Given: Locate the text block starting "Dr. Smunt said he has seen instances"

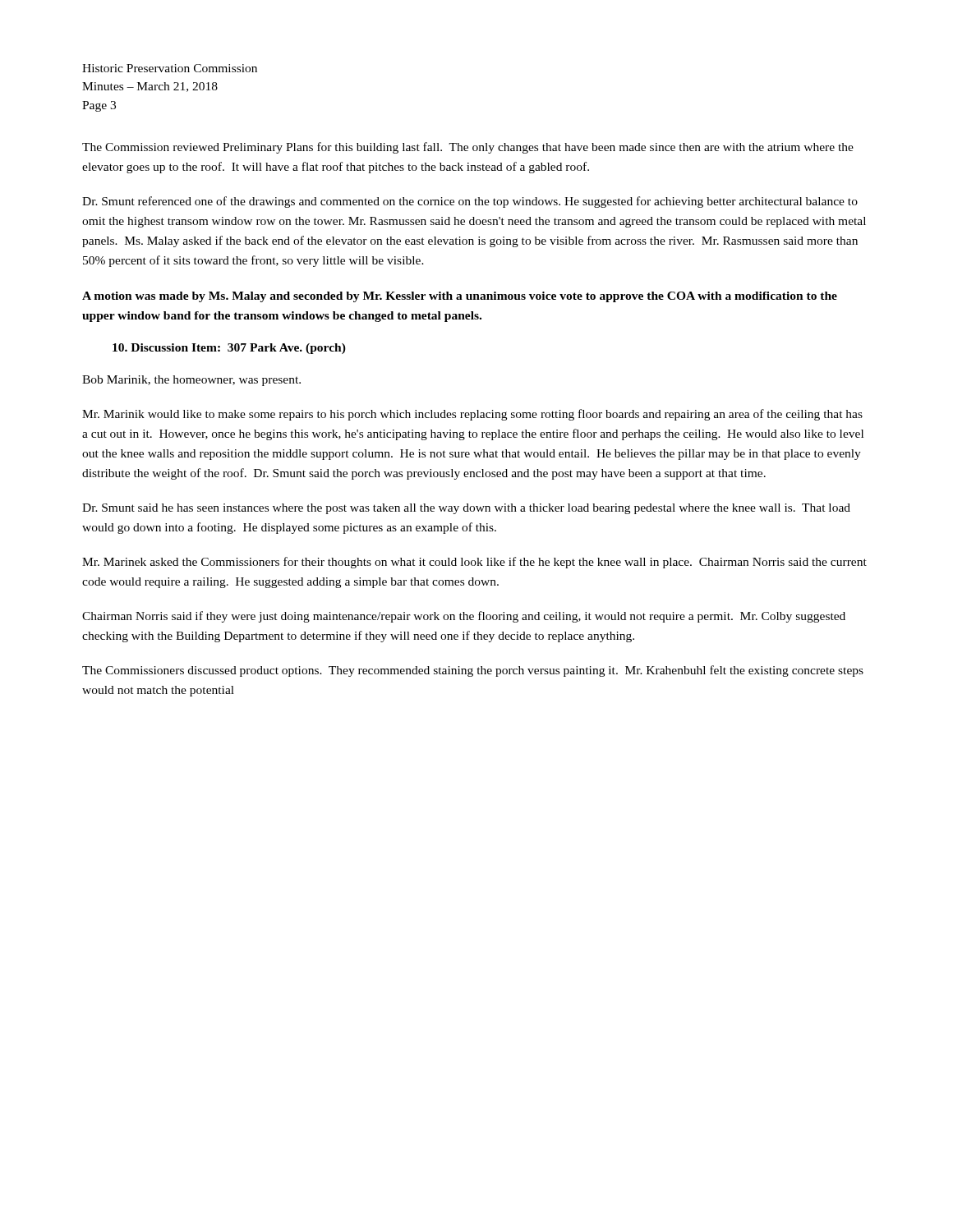Looking at the screenshot, I should 466,517.
